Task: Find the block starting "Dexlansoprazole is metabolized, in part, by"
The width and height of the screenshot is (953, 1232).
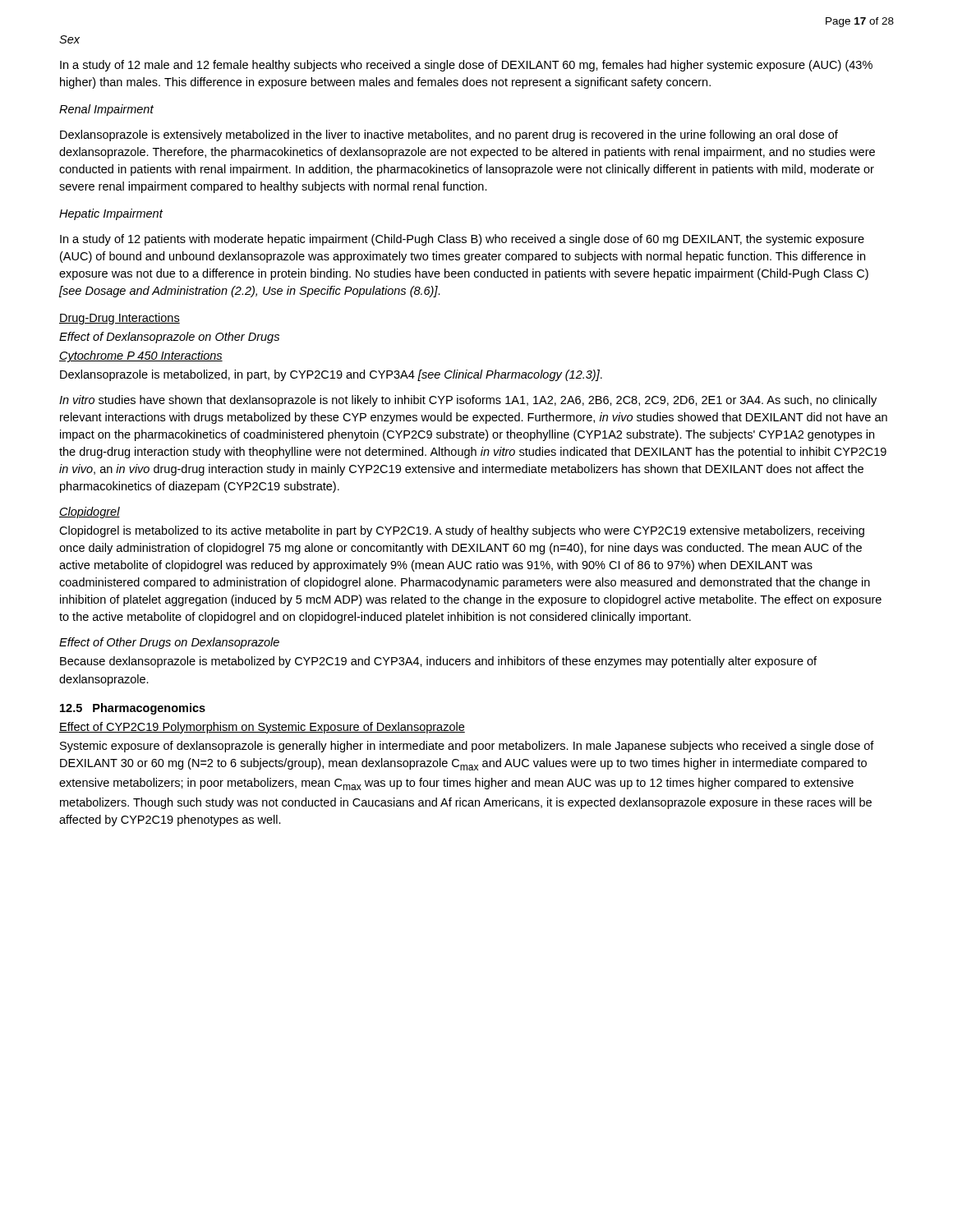Action: pyautogui.click(x=476, y=375)
